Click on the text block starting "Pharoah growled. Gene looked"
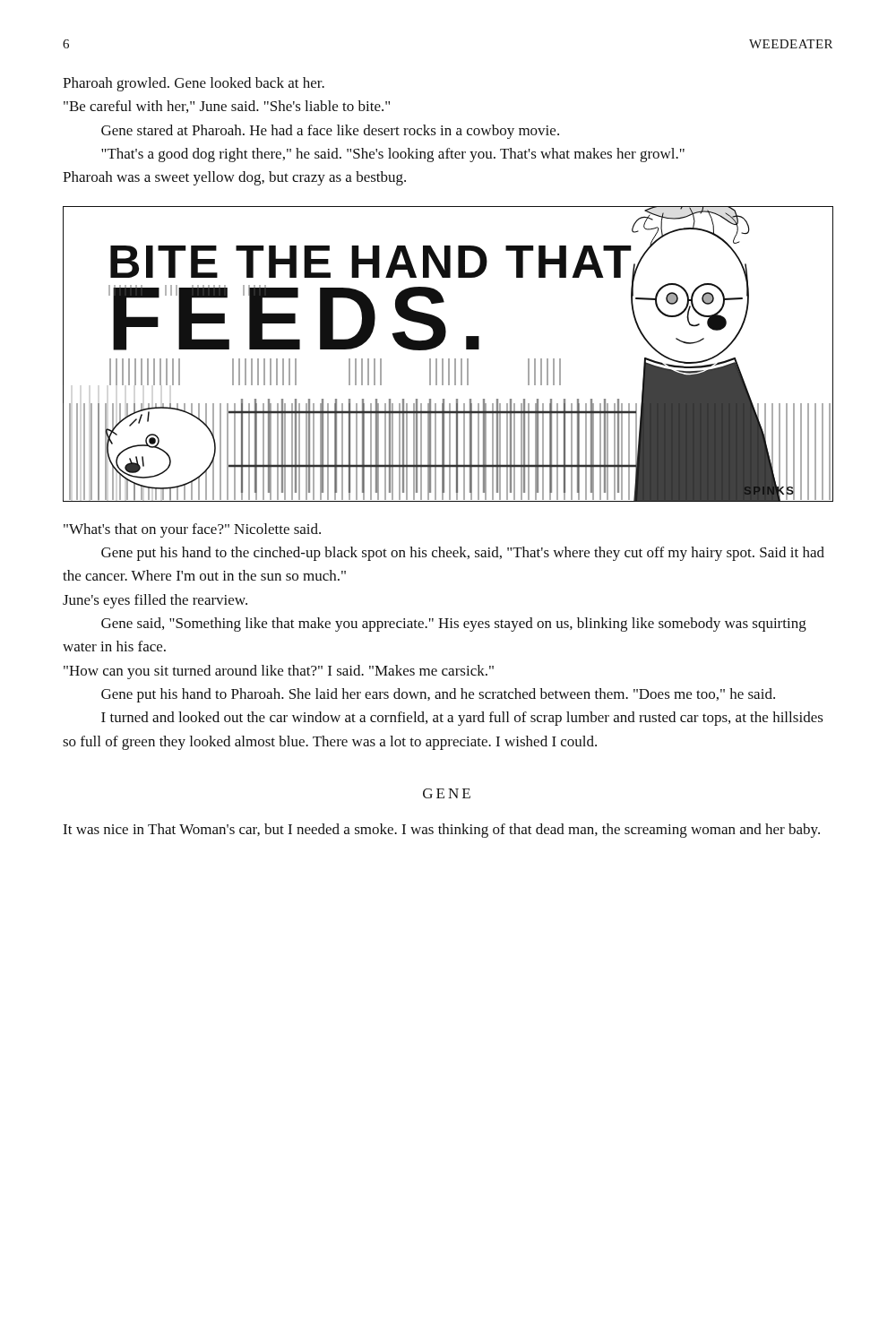896x1344 pixels. (448, 131)
